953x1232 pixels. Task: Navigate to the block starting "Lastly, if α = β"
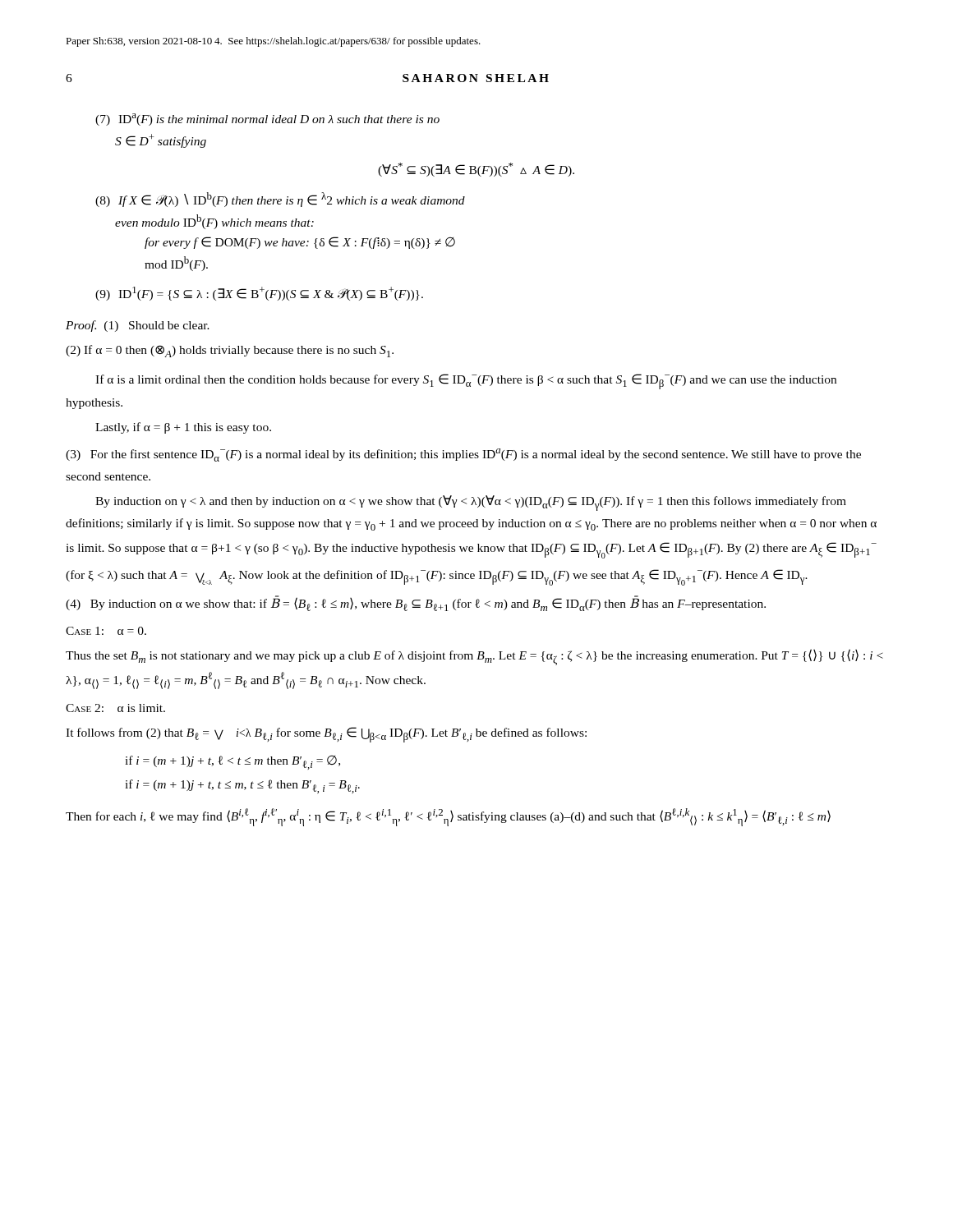(x=184, y=426)
